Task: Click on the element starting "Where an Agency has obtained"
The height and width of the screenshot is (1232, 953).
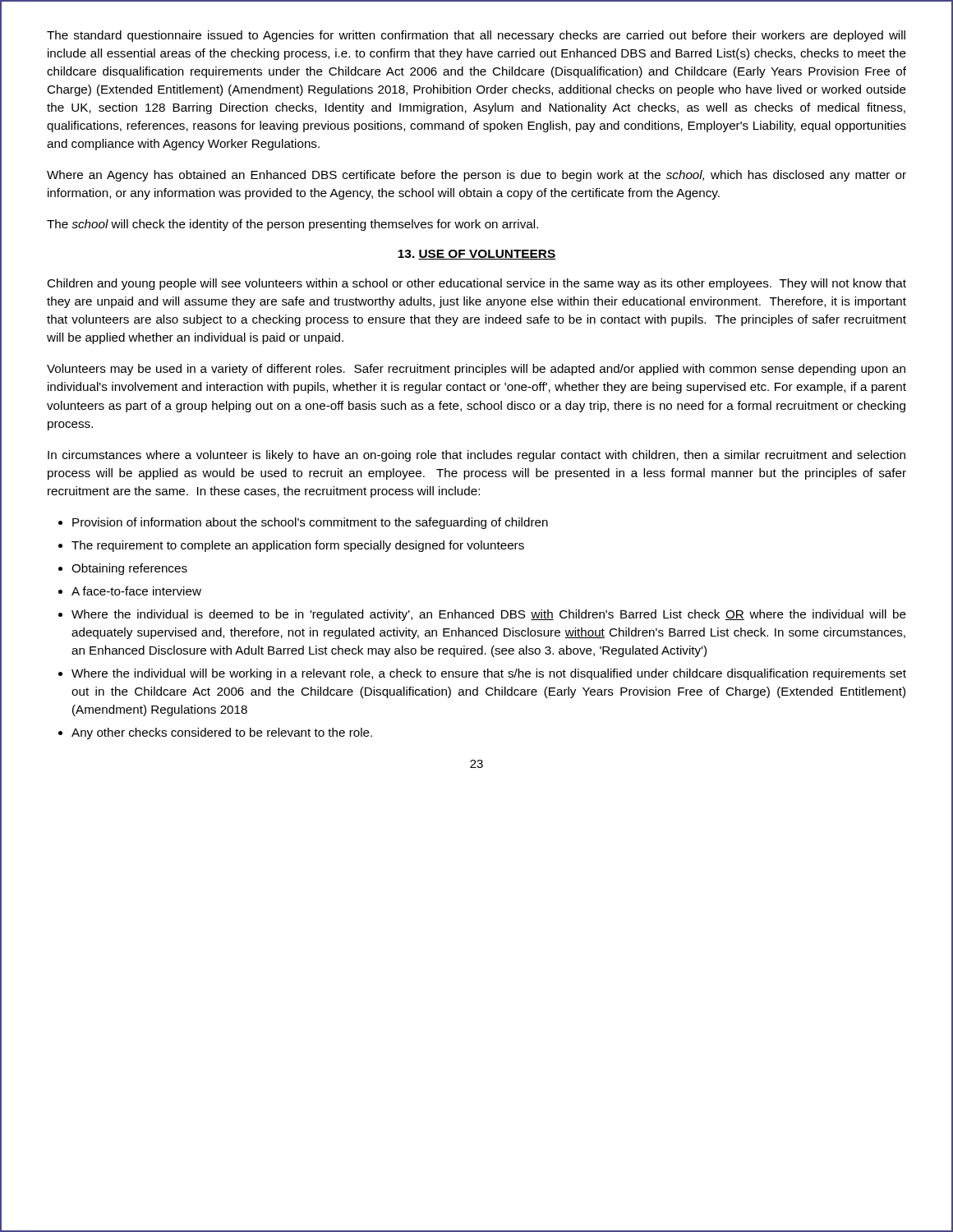Action: (476, 184)
